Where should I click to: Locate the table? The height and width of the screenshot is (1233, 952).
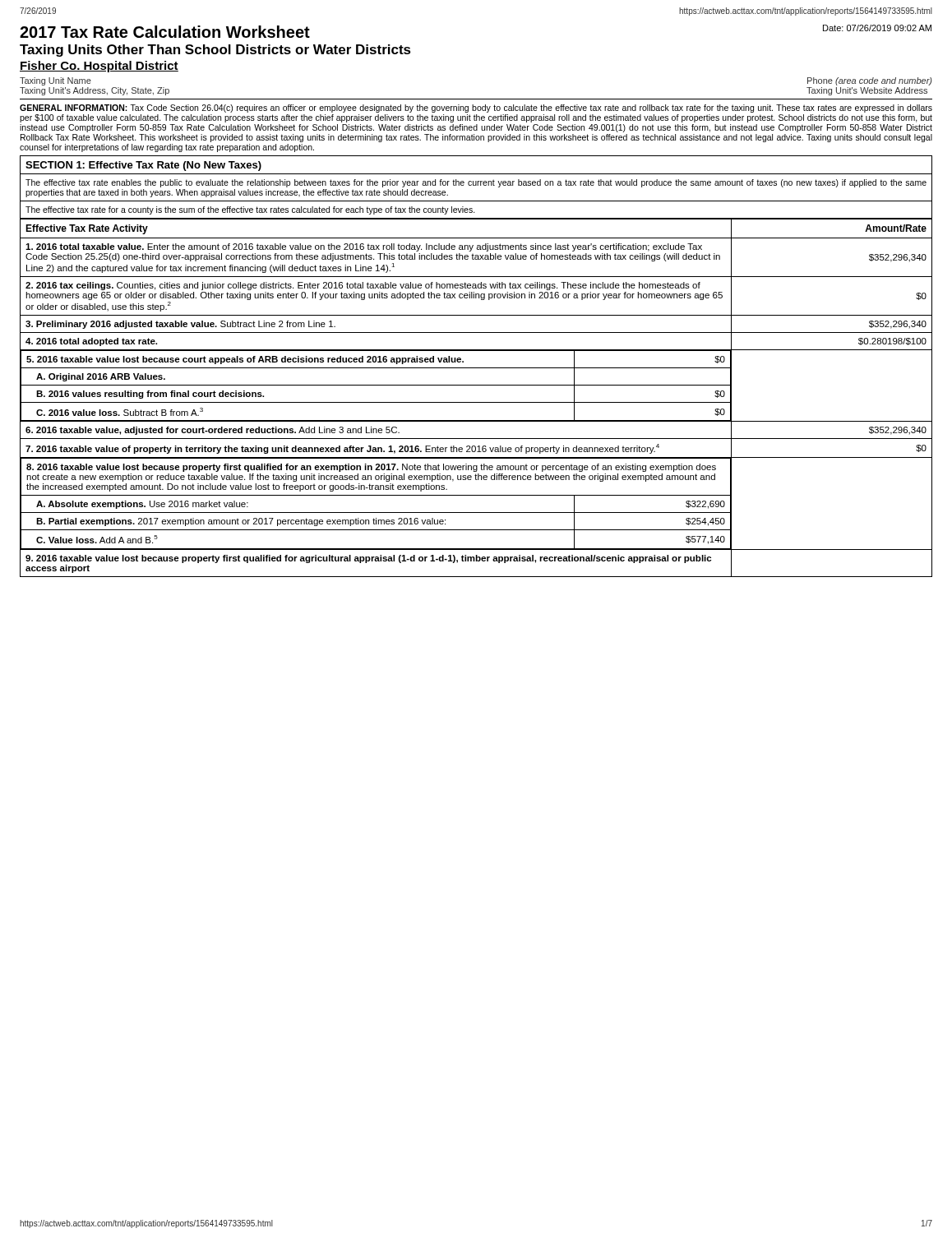pyautogui.click(x=476, y=398)
